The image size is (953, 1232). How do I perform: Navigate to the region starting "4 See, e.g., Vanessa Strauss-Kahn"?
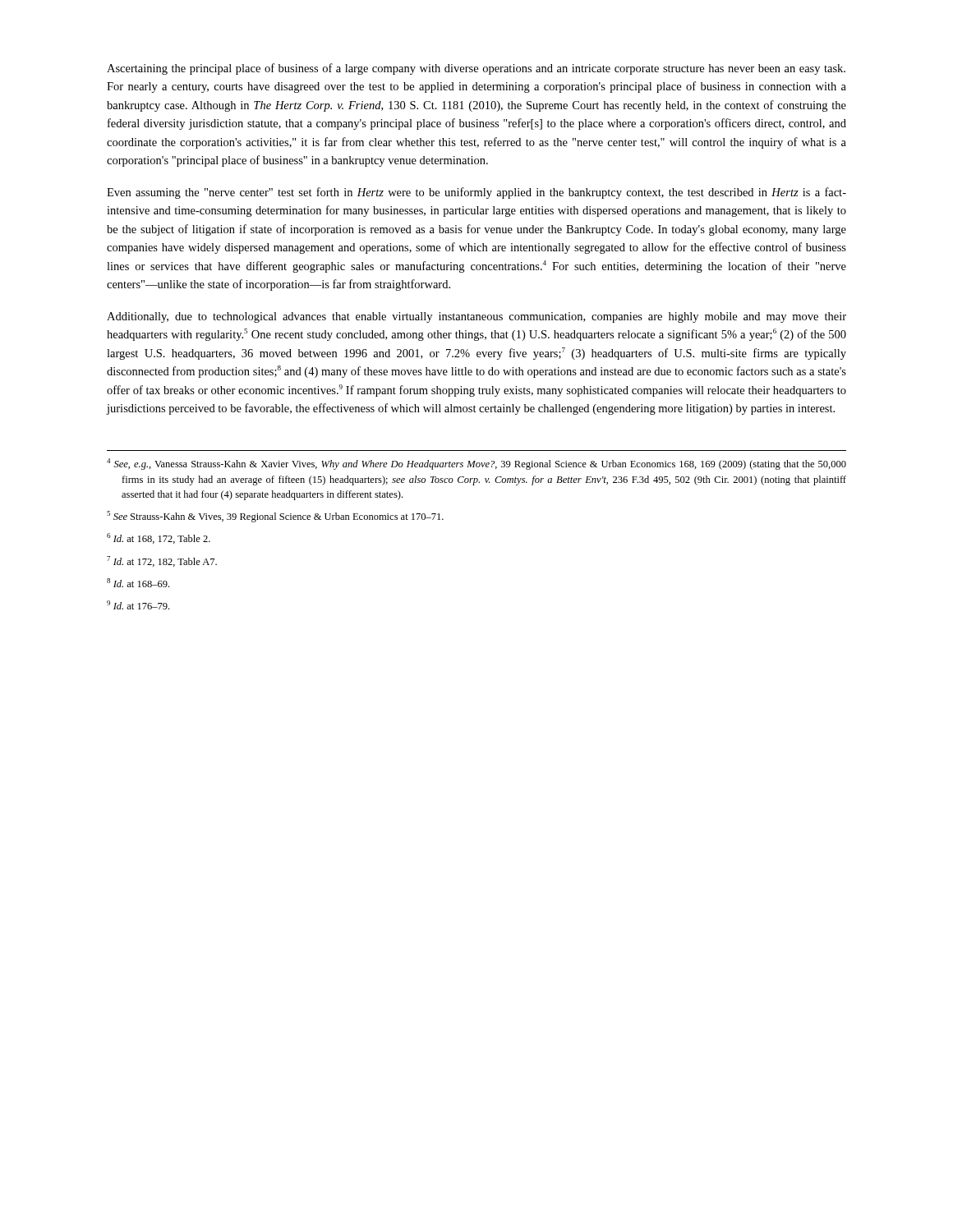tap(476, 479)
